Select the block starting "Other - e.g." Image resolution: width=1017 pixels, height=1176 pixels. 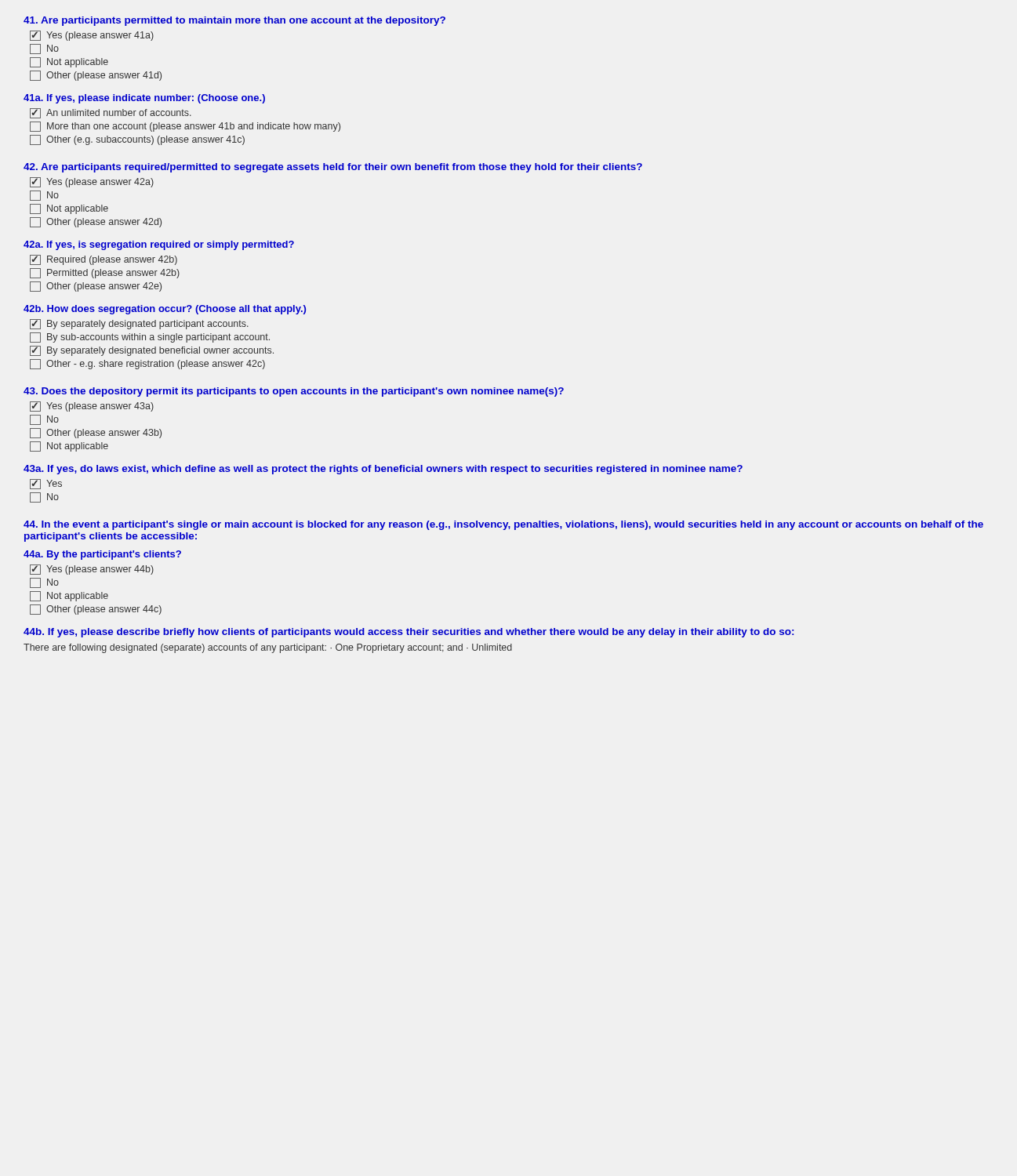tap(148, 364)
